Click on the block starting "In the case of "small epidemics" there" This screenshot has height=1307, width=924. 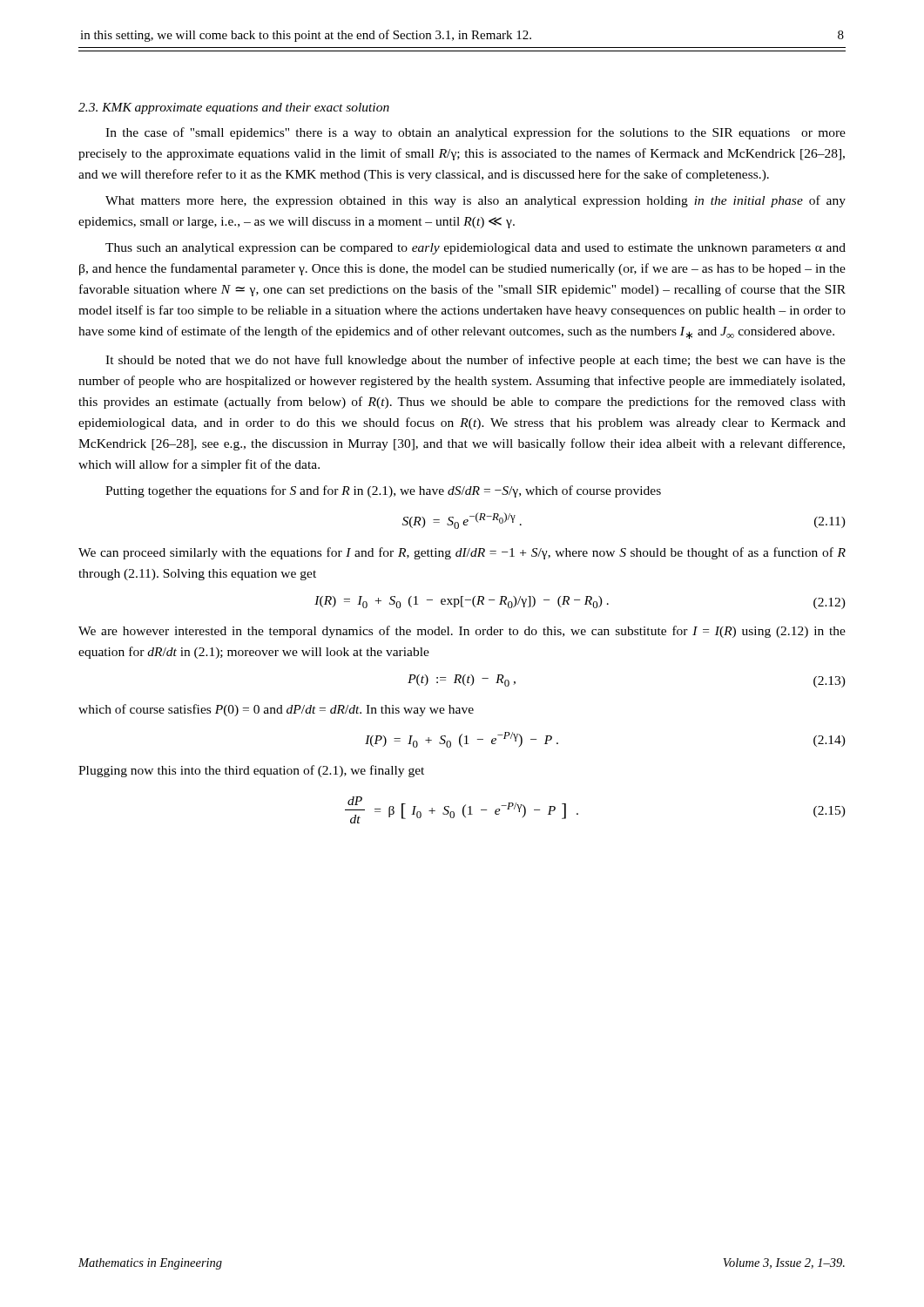[x=462, y=153]
